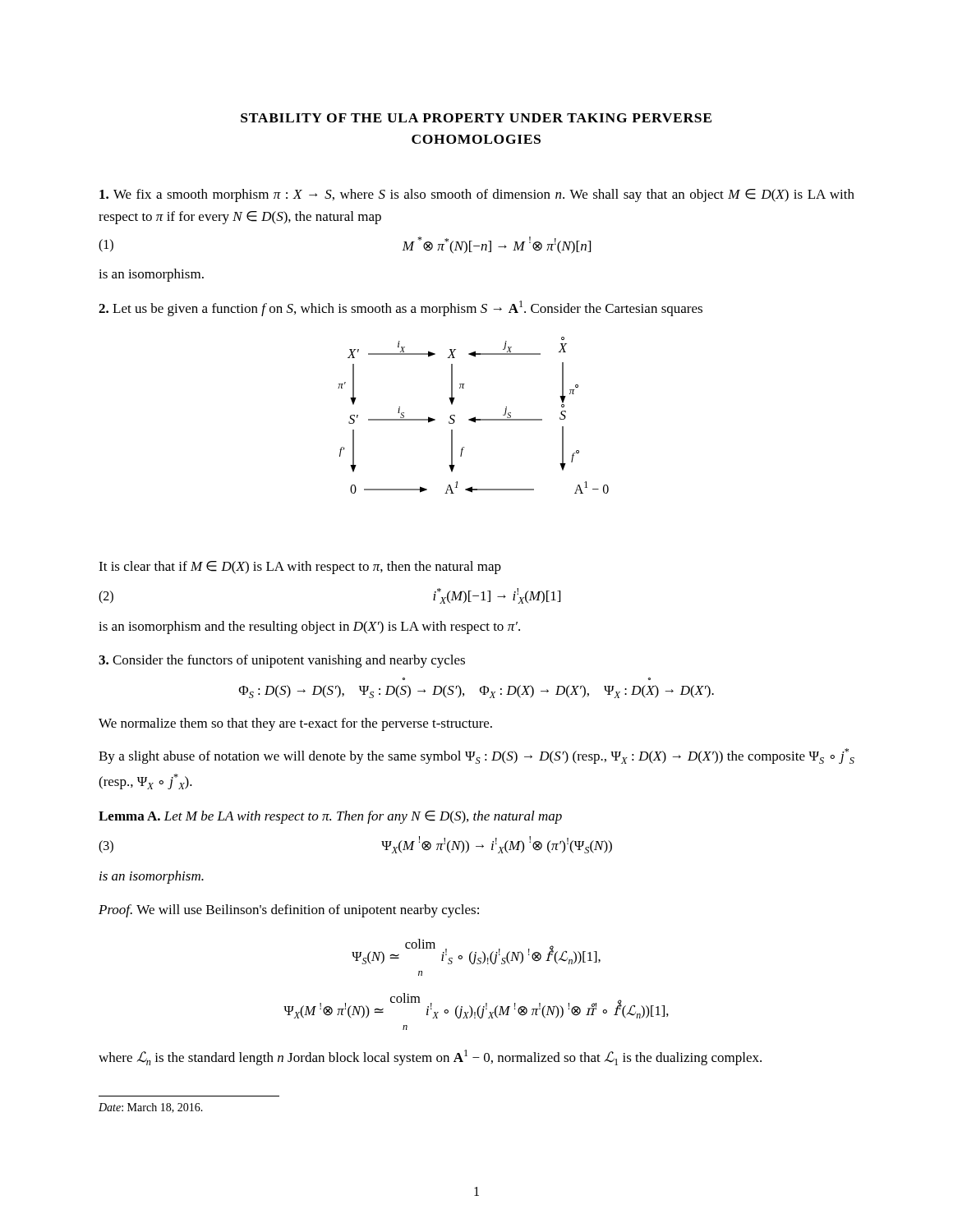The height and width of the screenshot is (1232, 953).
Task: Locate the text block that reads "Consider the functors of unipotent"
Action: [x=282, y=660]
